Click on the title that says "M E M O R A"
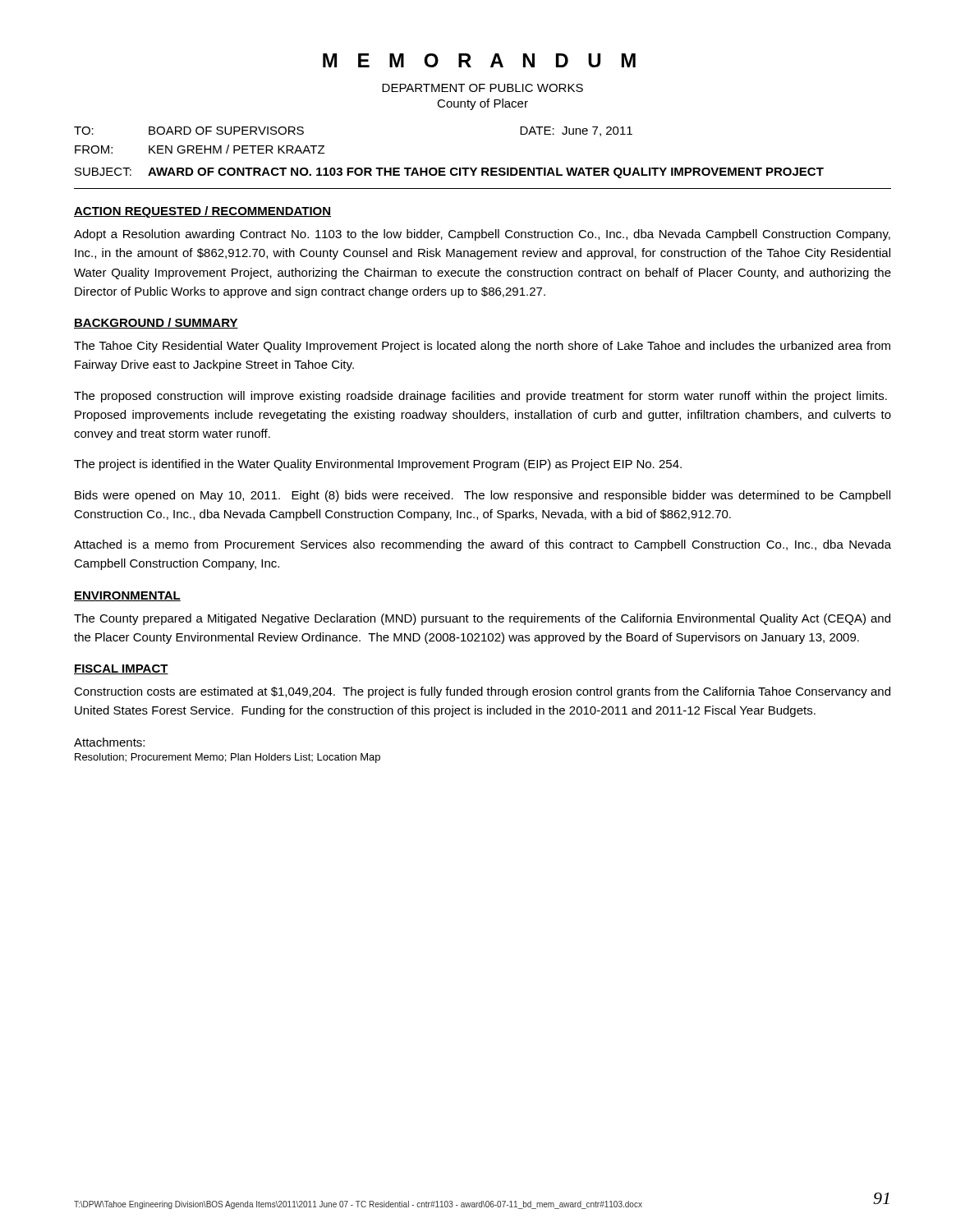The height and width of the screenshot is (1232, 965). click(x=482, y=61)
